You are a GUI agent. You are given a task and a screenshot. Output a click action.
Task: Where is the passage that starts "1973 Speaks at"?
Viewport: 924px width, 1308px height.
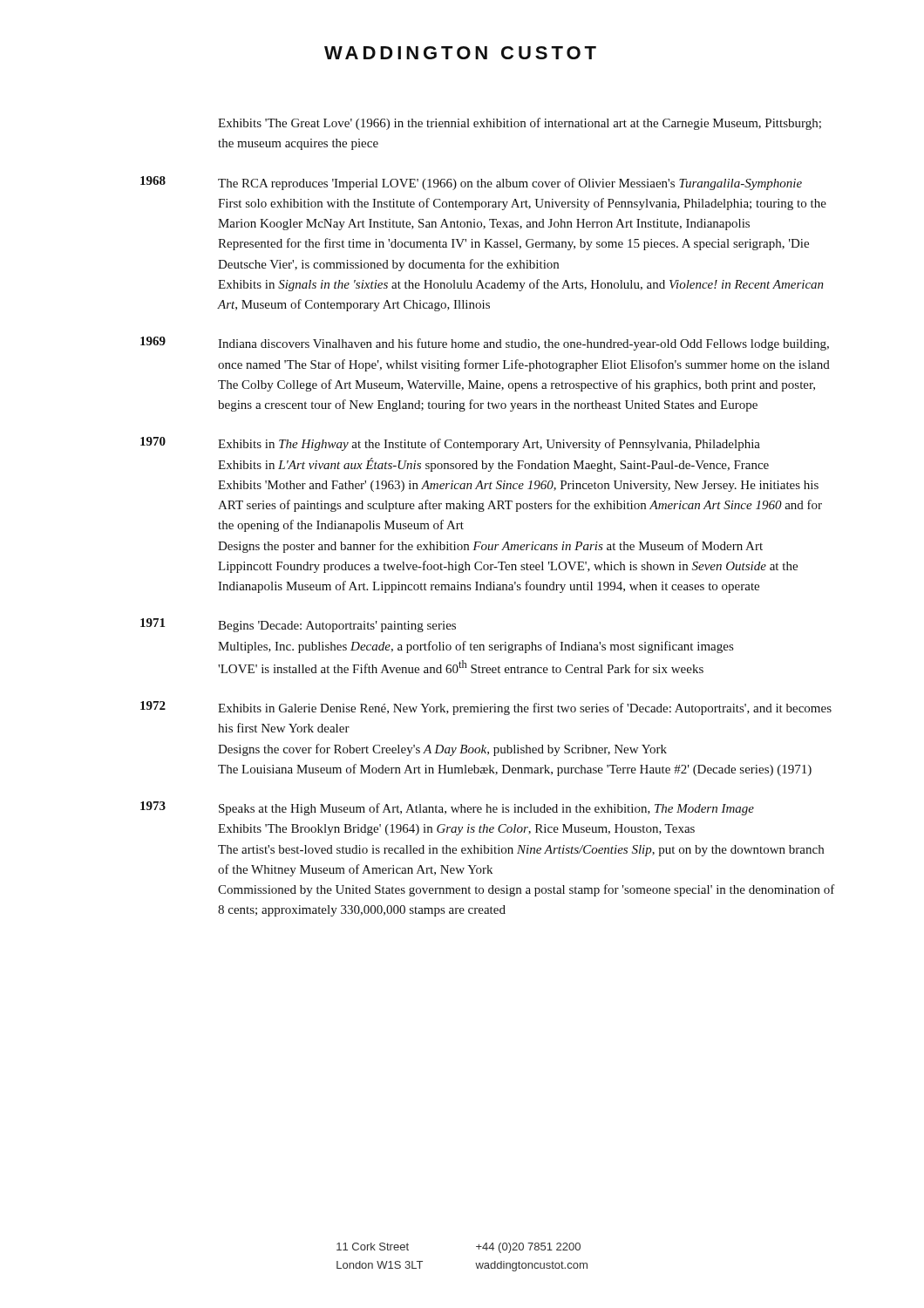[x=488, y=860]
